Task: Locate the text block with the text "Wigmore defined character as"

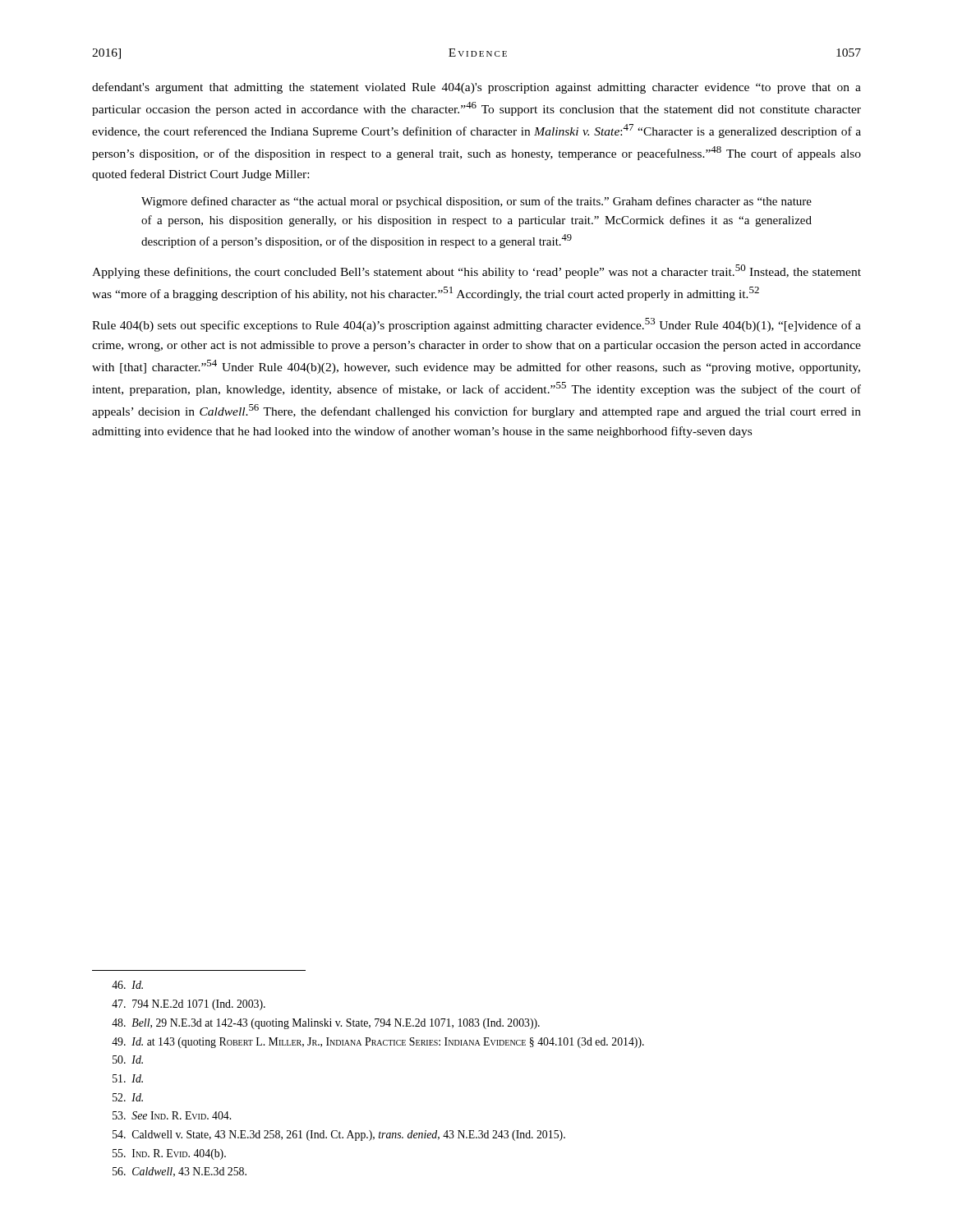Action: tap(476, 221)
